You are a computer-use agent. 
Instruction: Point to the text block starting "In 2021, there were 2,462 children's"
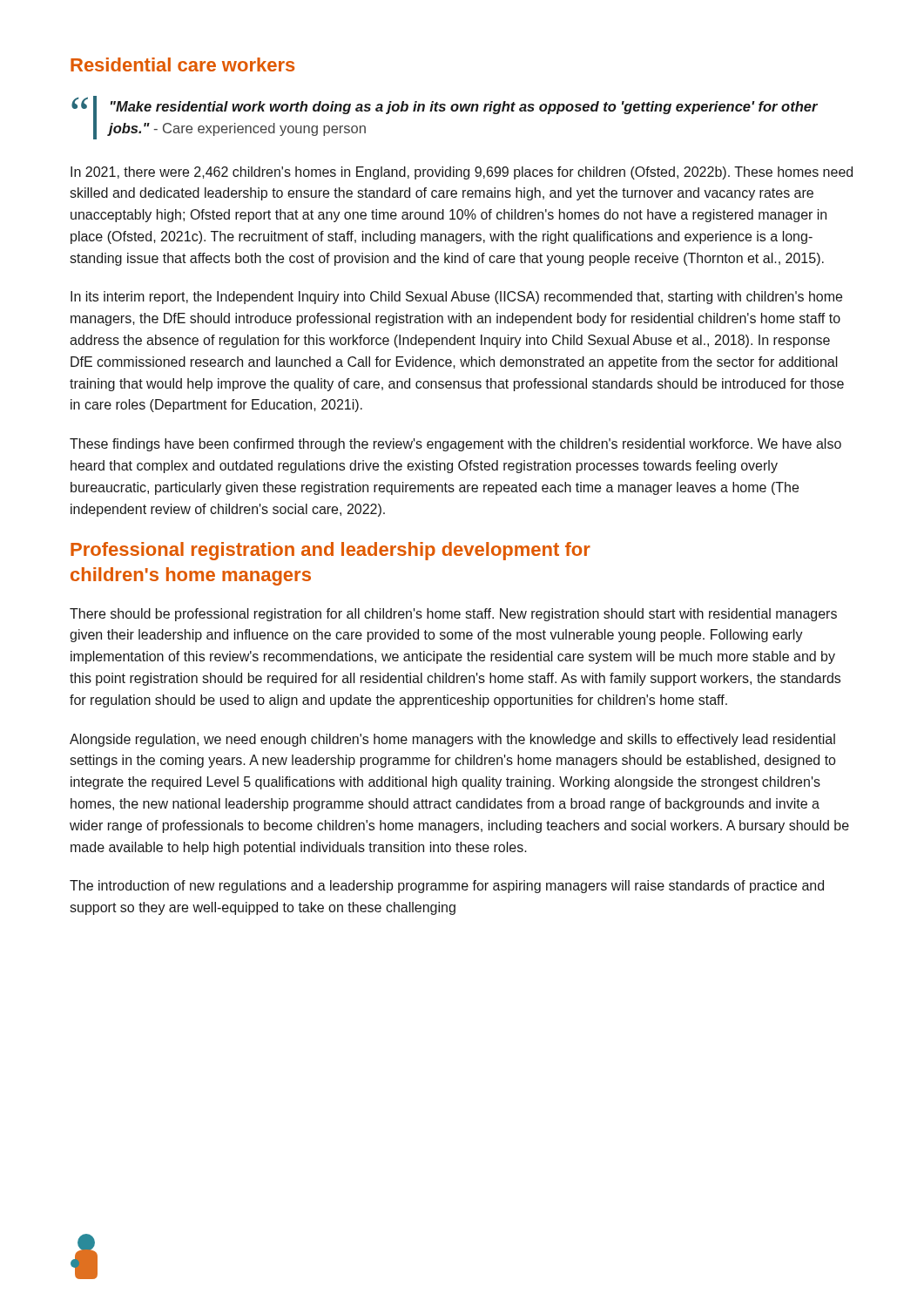click(462, 215)
